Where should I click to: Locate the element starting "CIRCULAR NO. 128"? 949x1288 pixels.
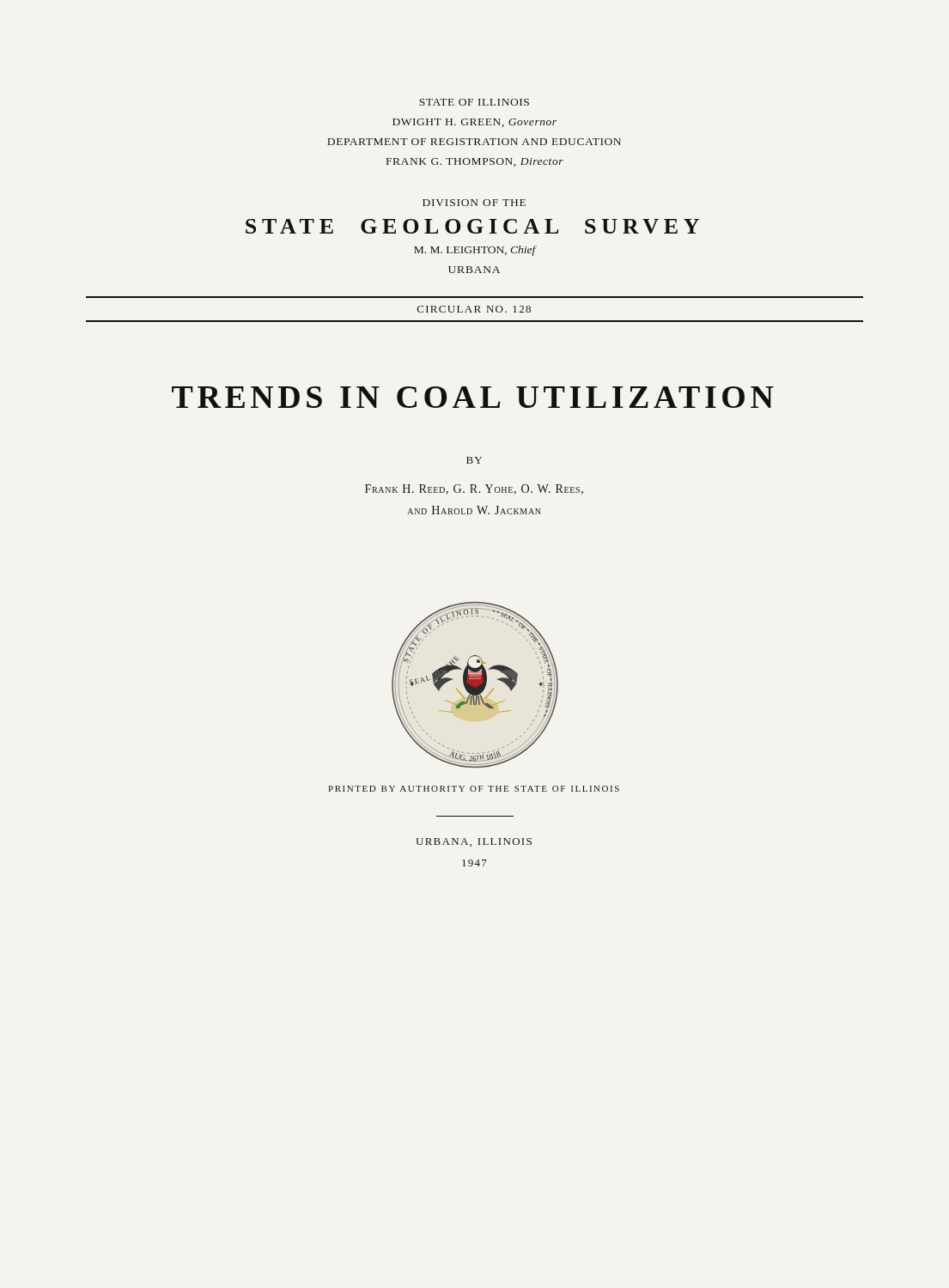pyautogui.click(x=474, y=309)
